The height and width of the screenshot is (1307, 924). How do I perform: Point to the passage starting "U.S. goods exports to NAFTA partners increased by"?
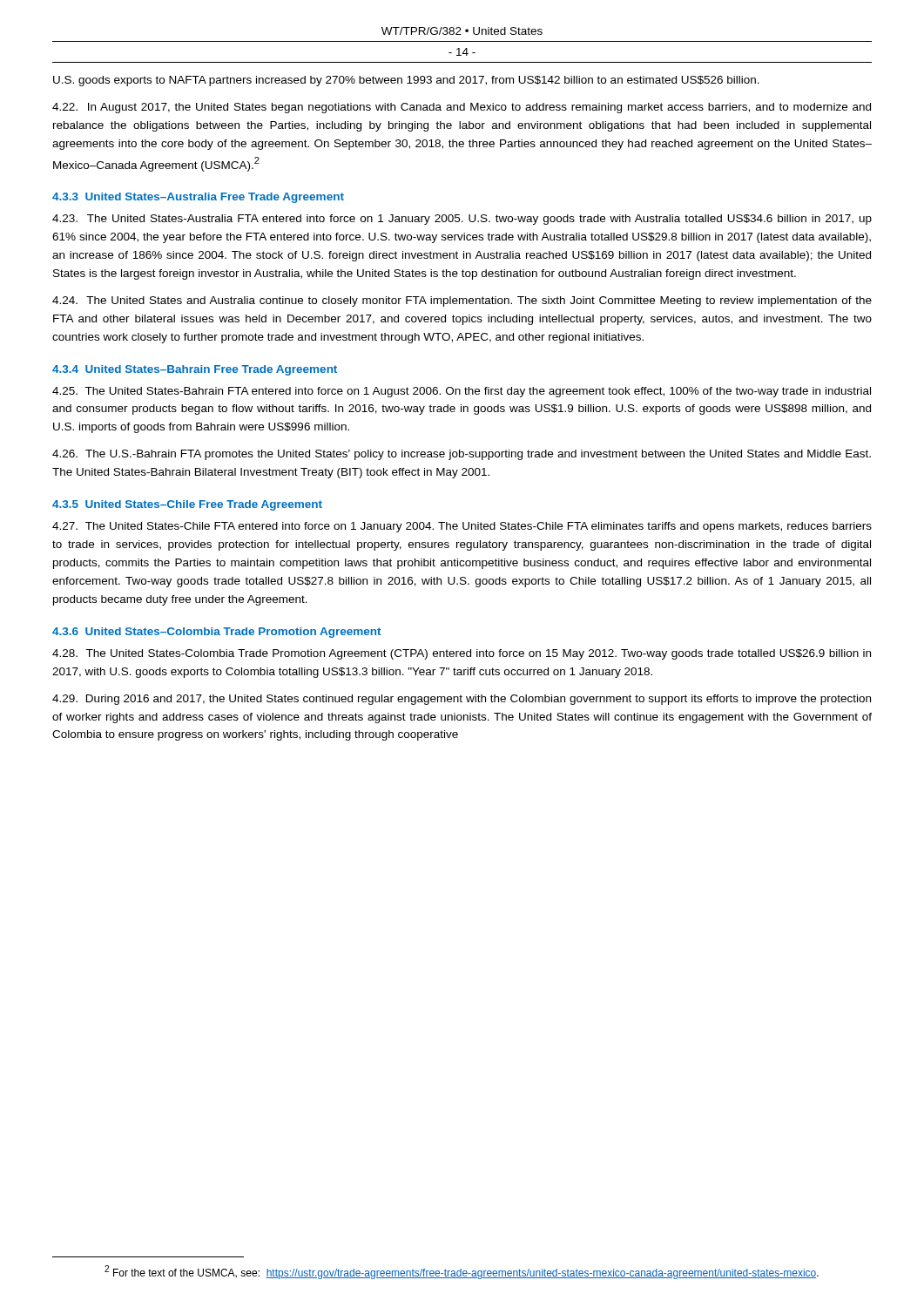point(406,80)
